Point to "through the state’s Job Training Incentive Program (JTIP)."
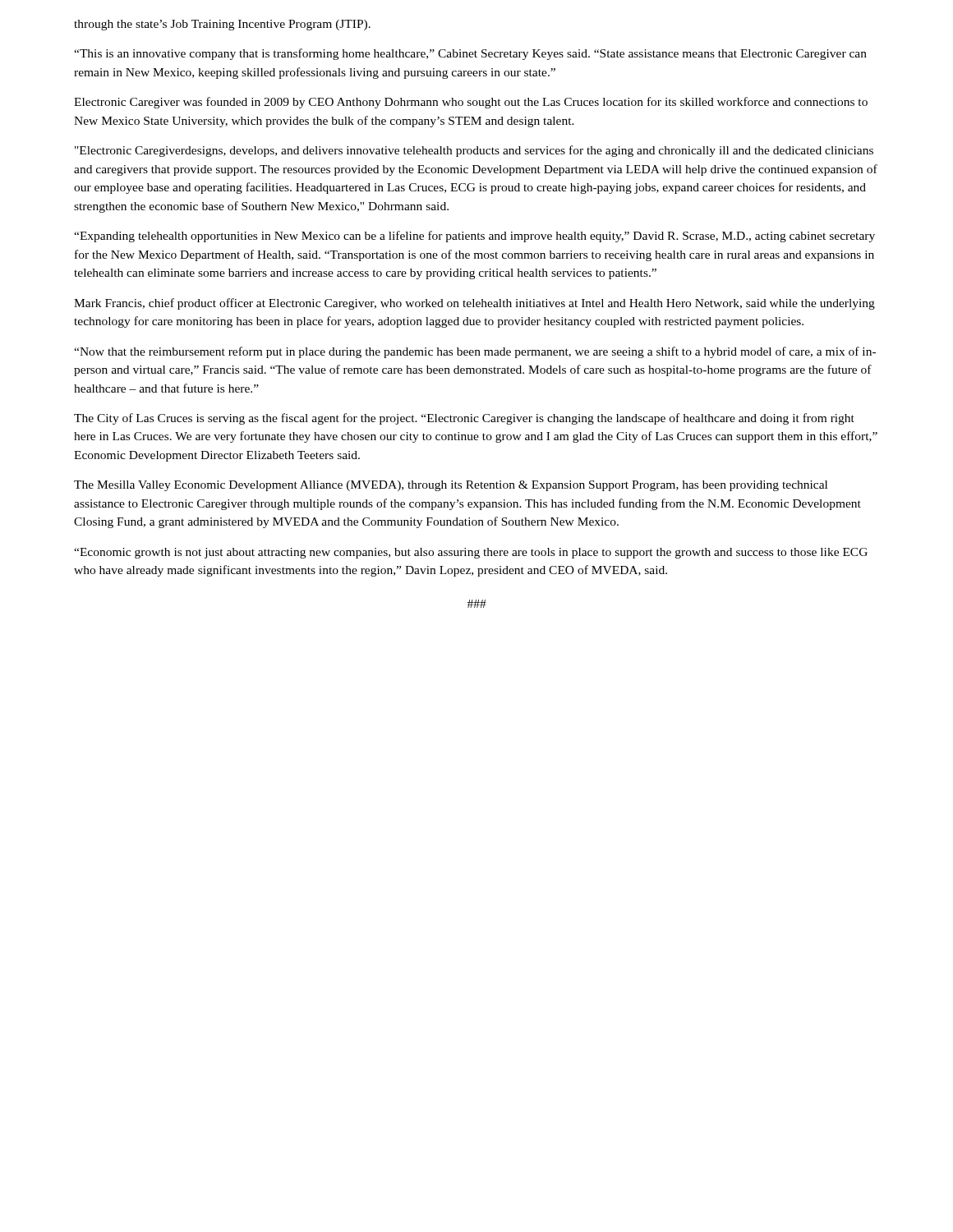 [222, 23]
